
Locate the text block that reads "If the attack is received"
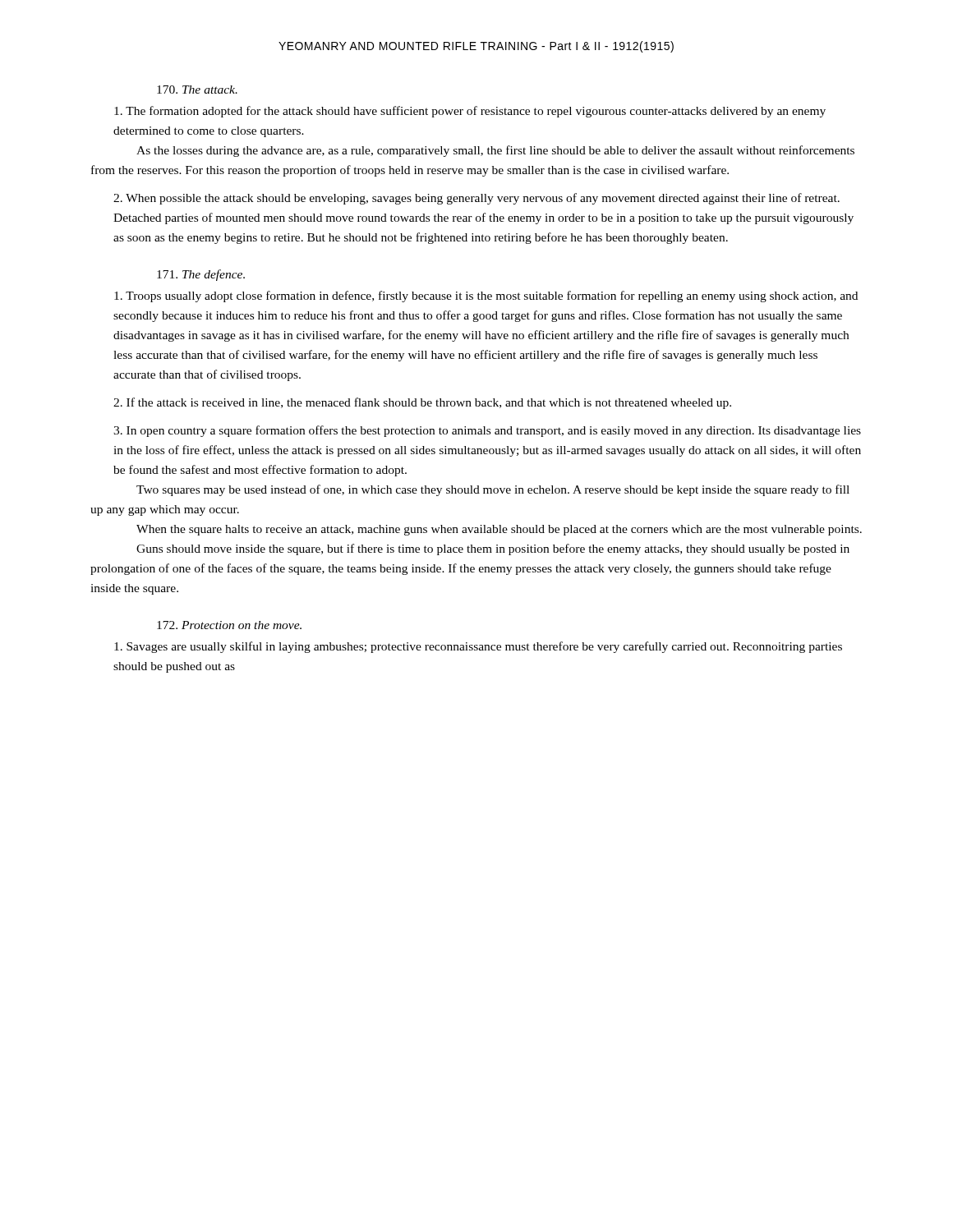pos(476,403)
